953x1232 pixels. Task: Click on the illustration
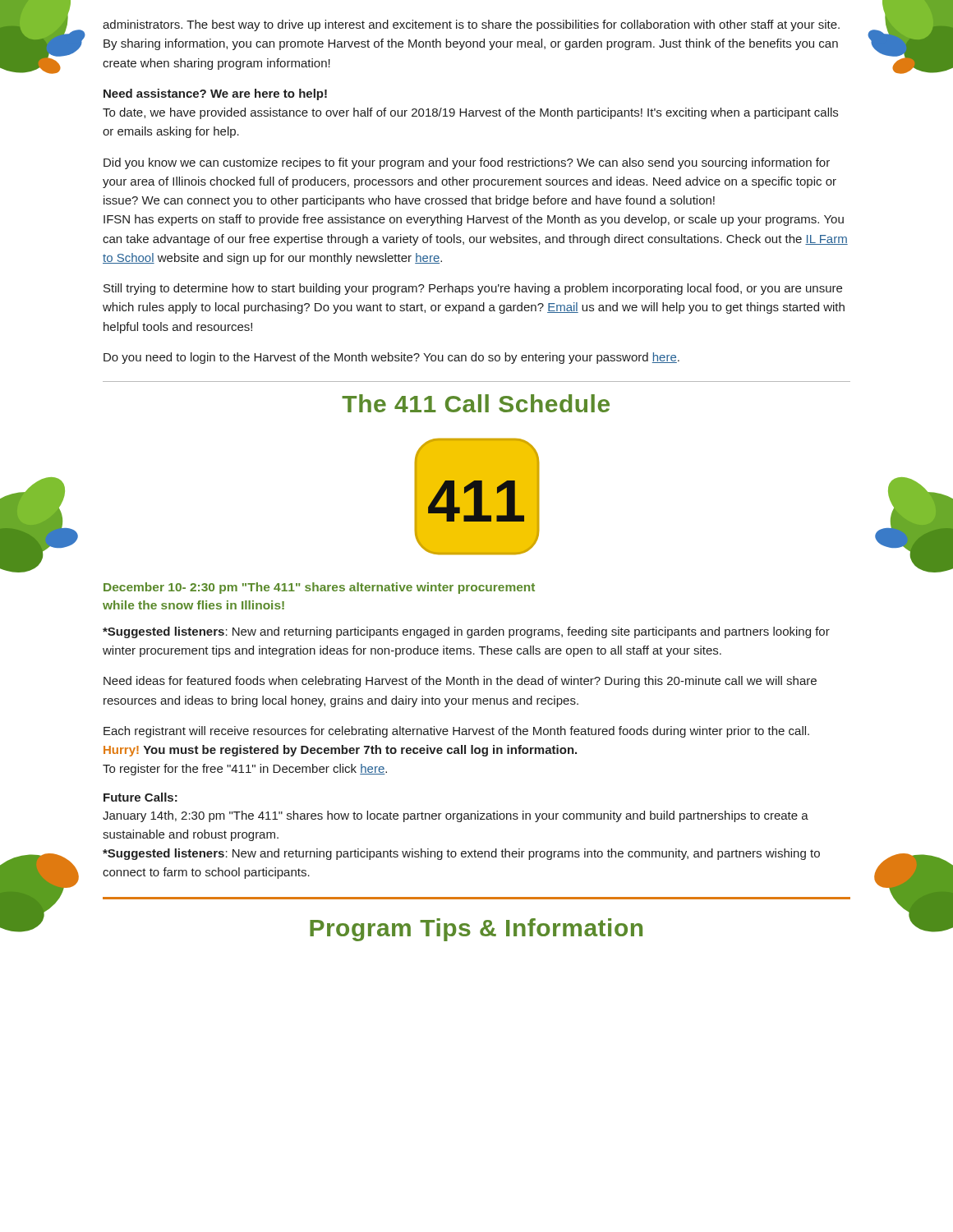click(476, 496)
